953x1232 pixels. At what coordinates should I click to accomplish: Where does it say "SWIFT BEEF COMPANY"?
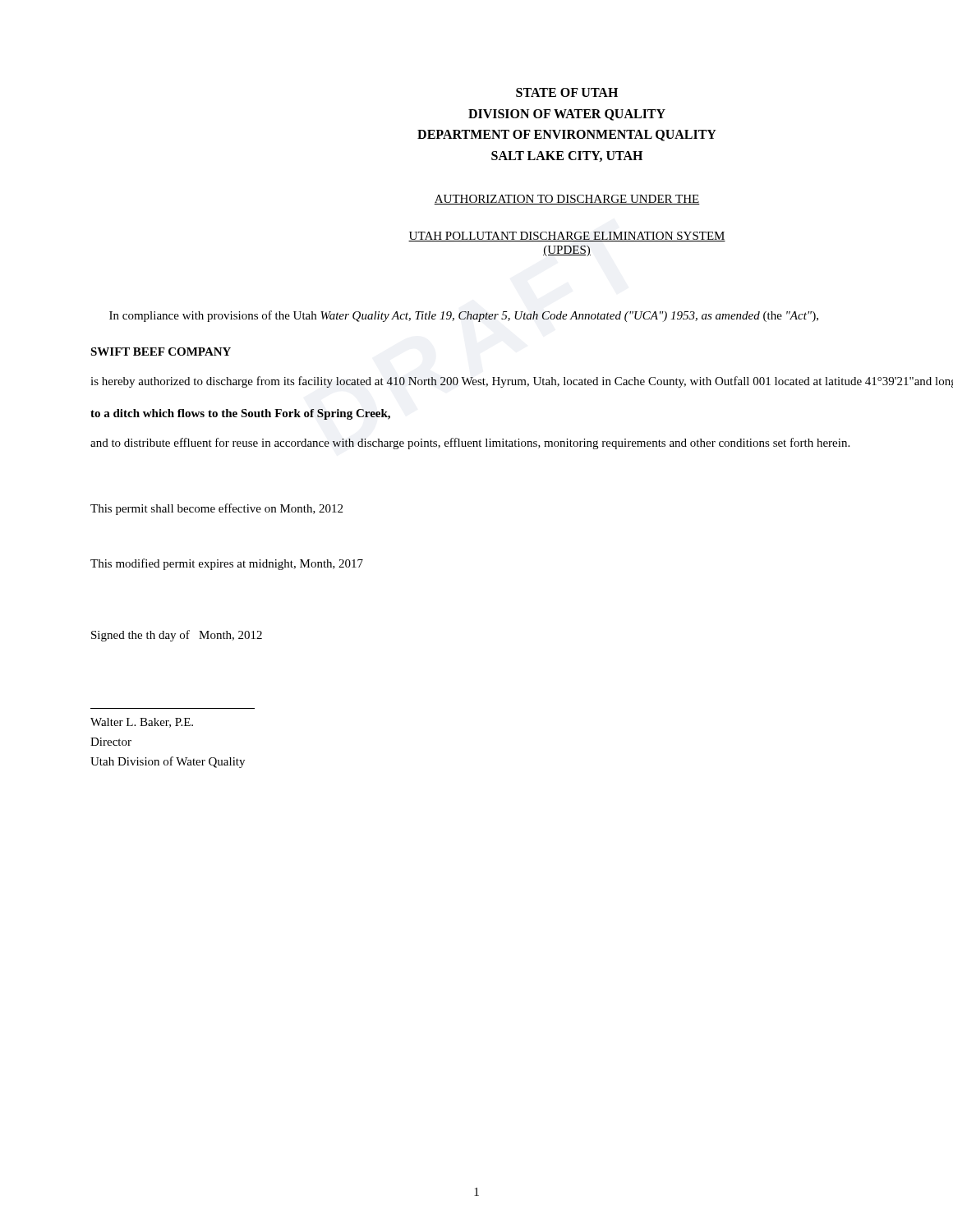coord(161,351)
